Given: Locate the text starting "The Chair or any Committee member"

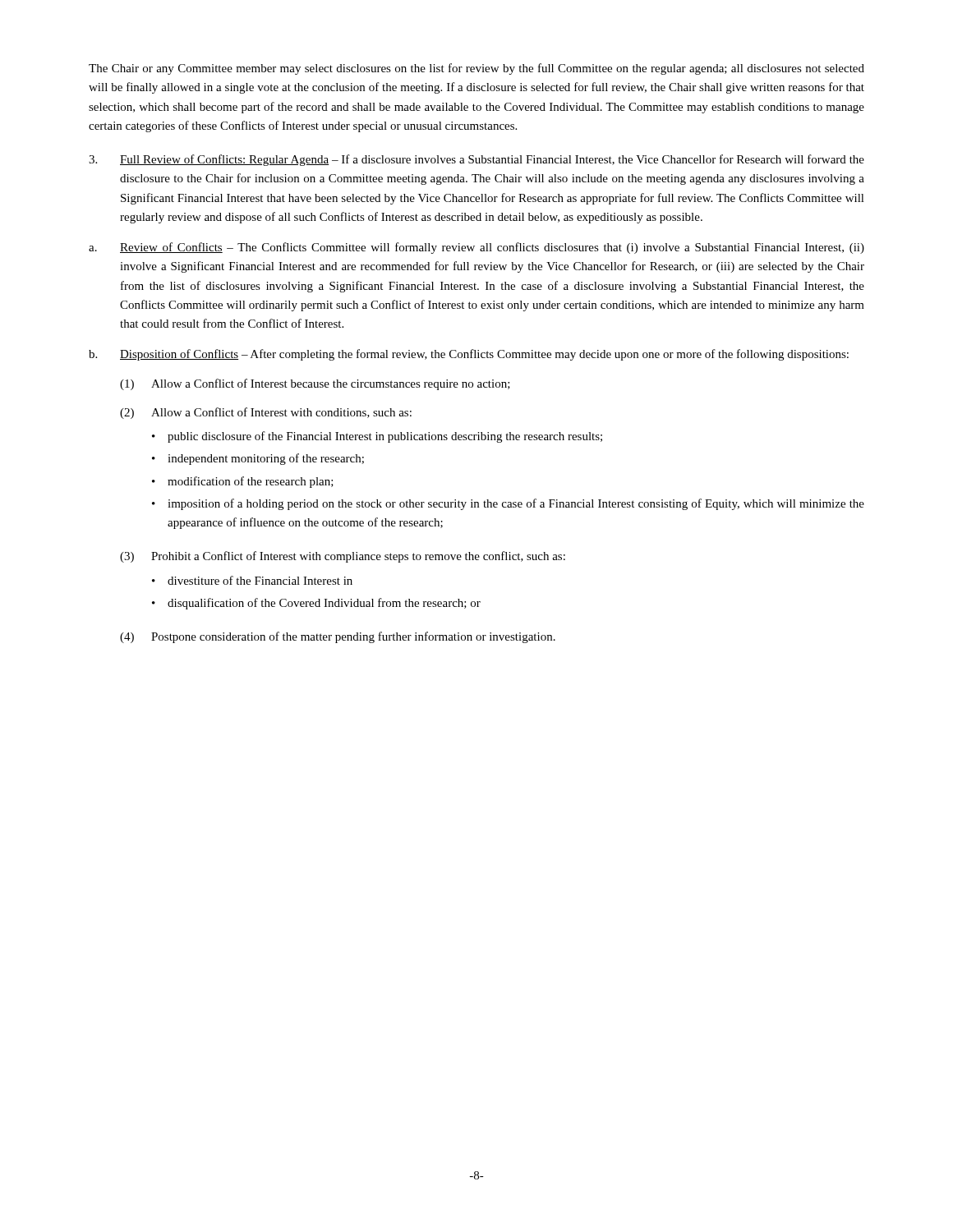Looking at the screenshot, I should pos(476,97).
